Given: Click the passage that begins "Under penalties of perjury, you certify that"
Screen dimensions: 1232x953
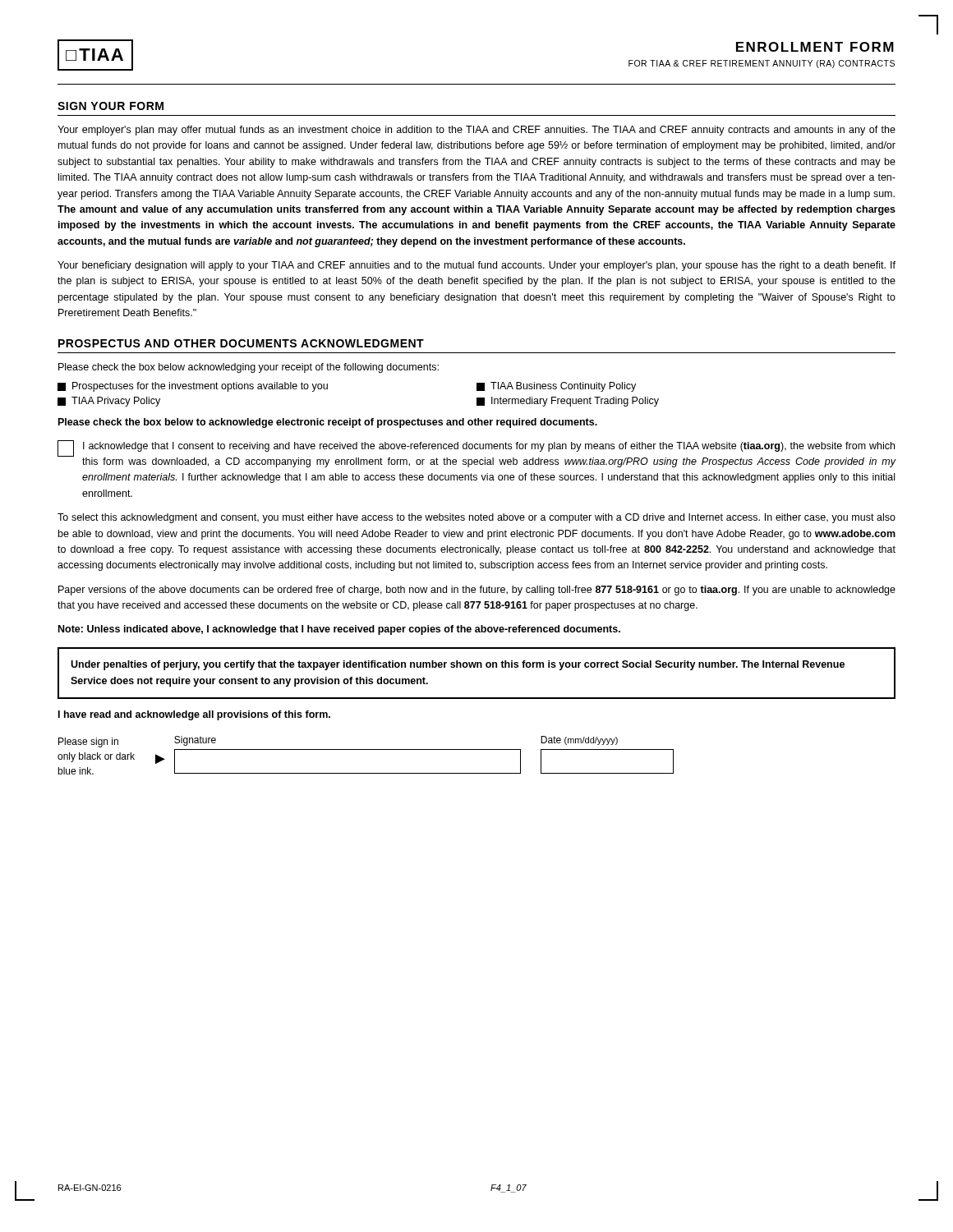Looking at the screenshot, I should tap(458, 673).
